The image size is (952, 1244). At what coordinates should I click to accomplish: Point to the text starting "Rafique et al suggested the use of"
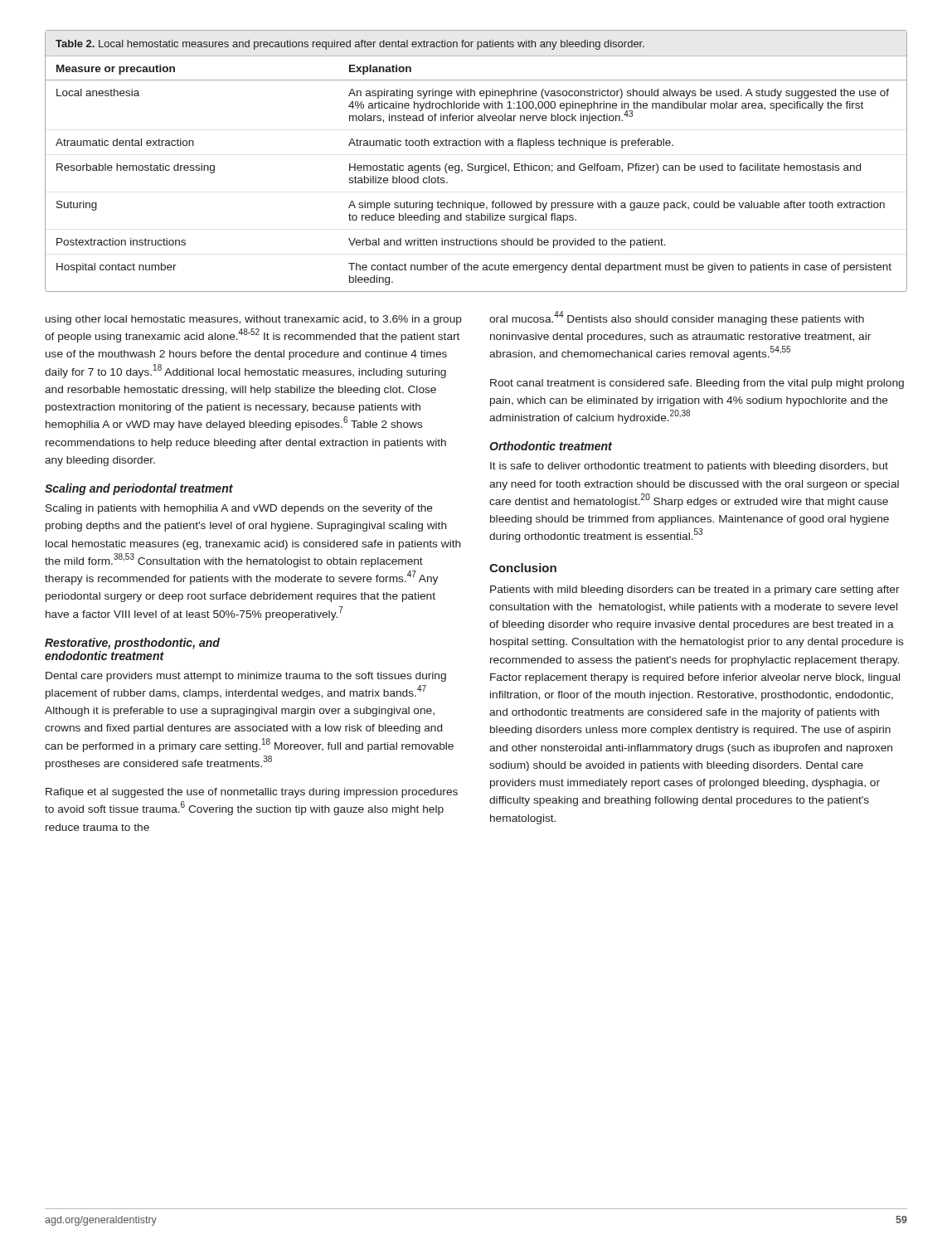pyautogui.click(x=251, y=809)
